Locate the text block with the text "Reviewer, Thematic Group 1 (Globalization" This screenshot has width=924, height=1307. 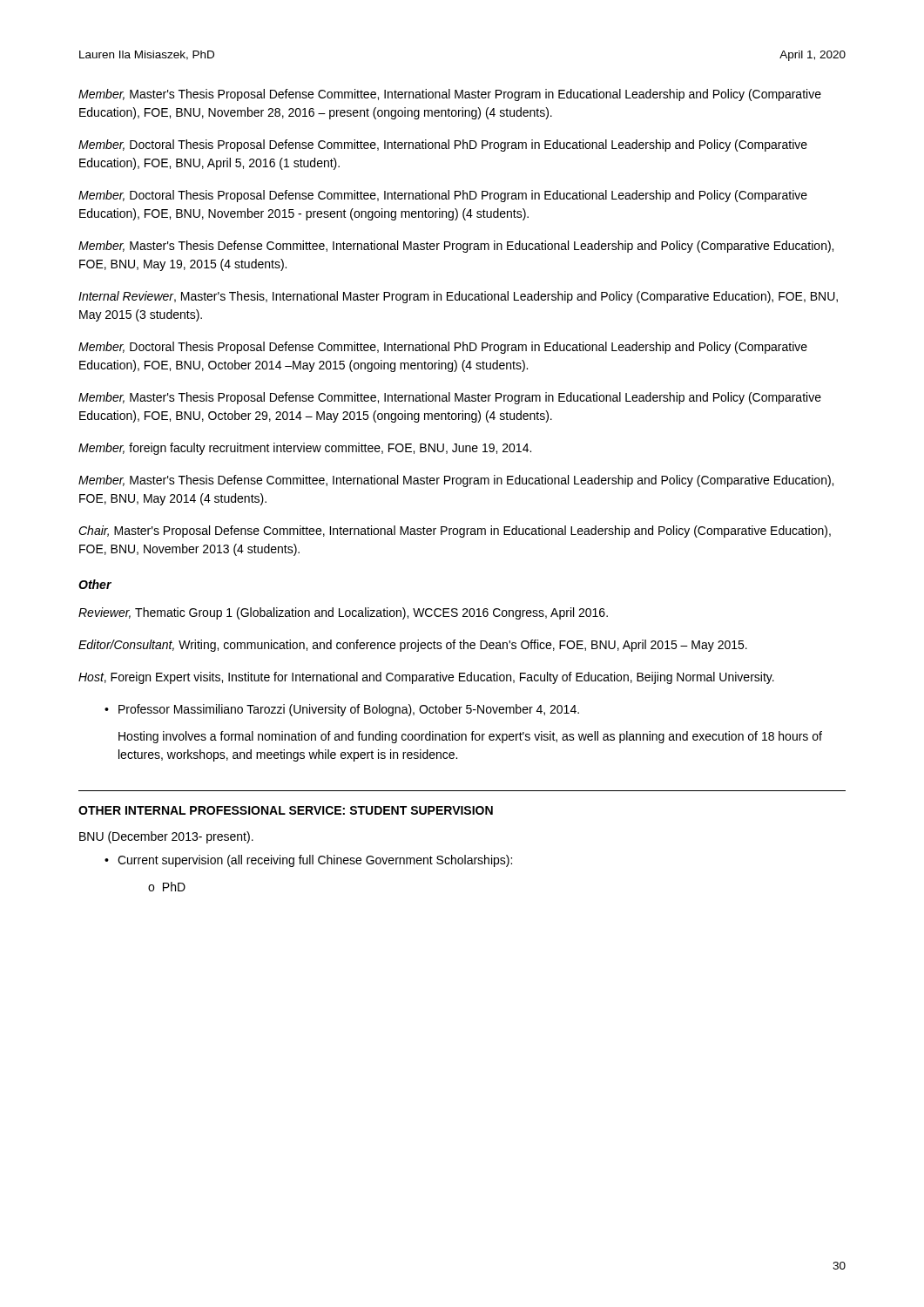pyautogui.click(x=344, y=613)
